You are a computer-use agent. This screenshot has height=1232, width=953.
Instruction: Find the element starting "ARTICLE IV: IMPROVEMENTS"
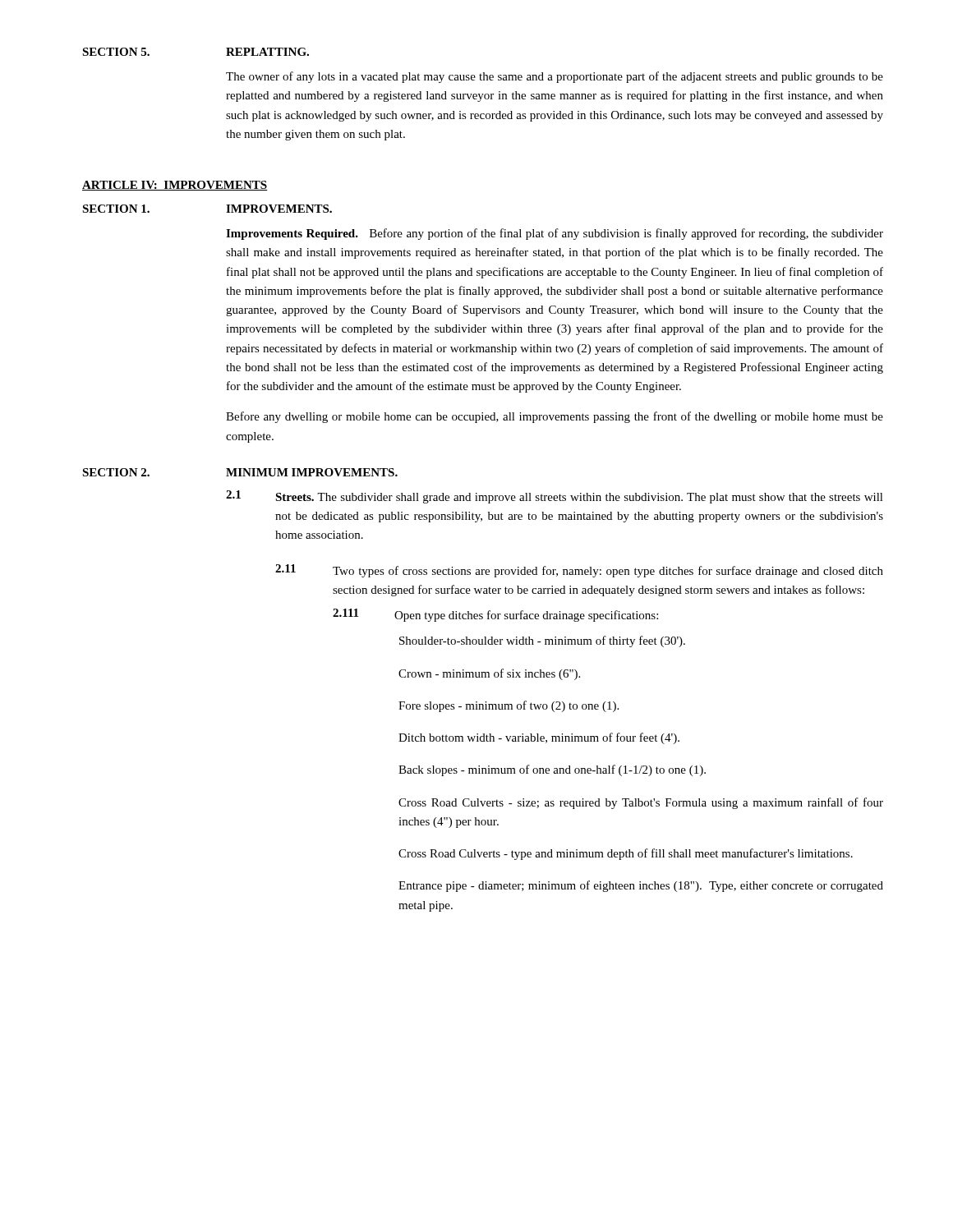175,185
